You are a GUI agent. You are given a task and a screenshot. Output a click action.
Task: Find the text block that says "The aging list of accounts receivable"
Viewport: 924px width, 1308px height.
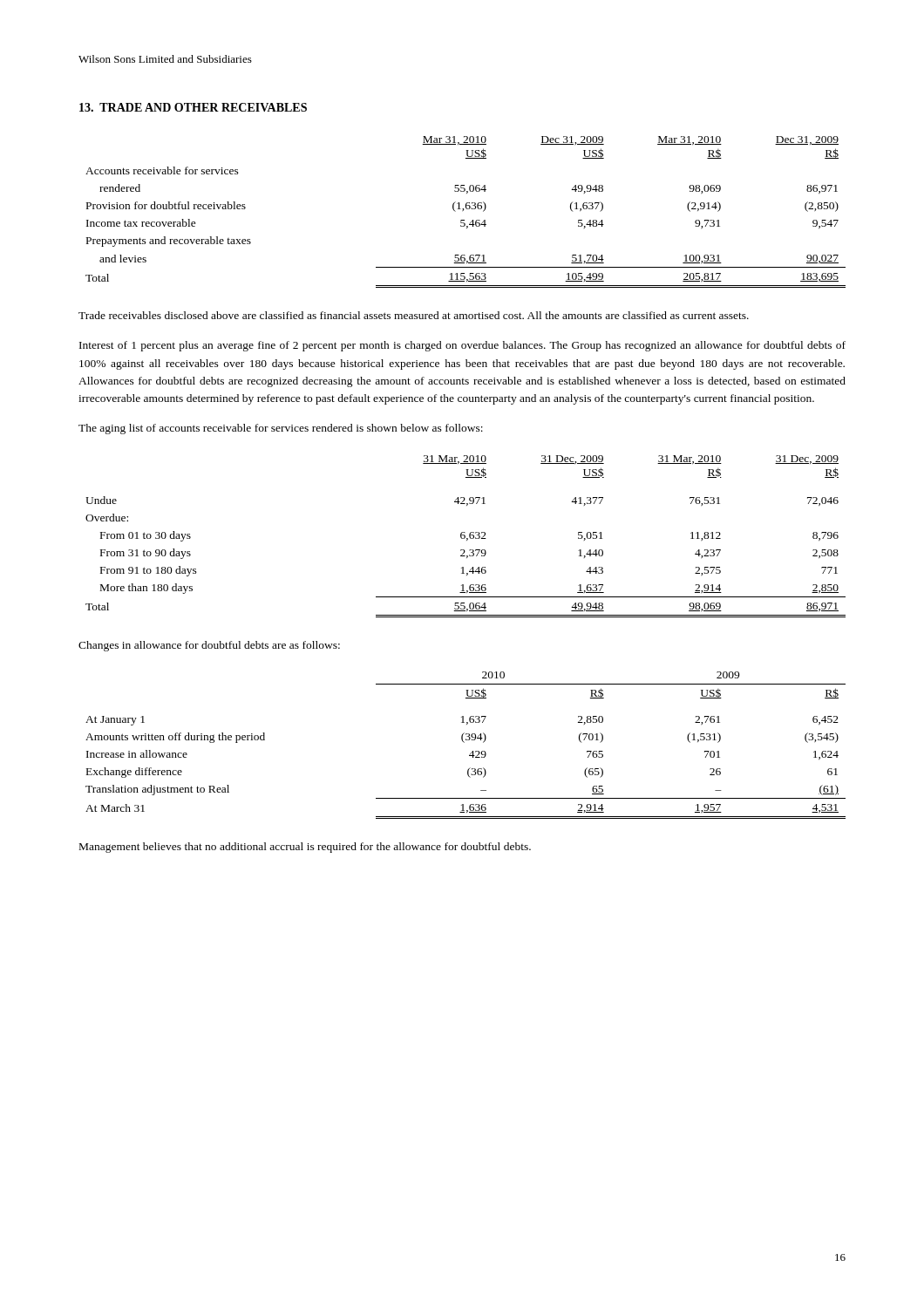(462, 428)
